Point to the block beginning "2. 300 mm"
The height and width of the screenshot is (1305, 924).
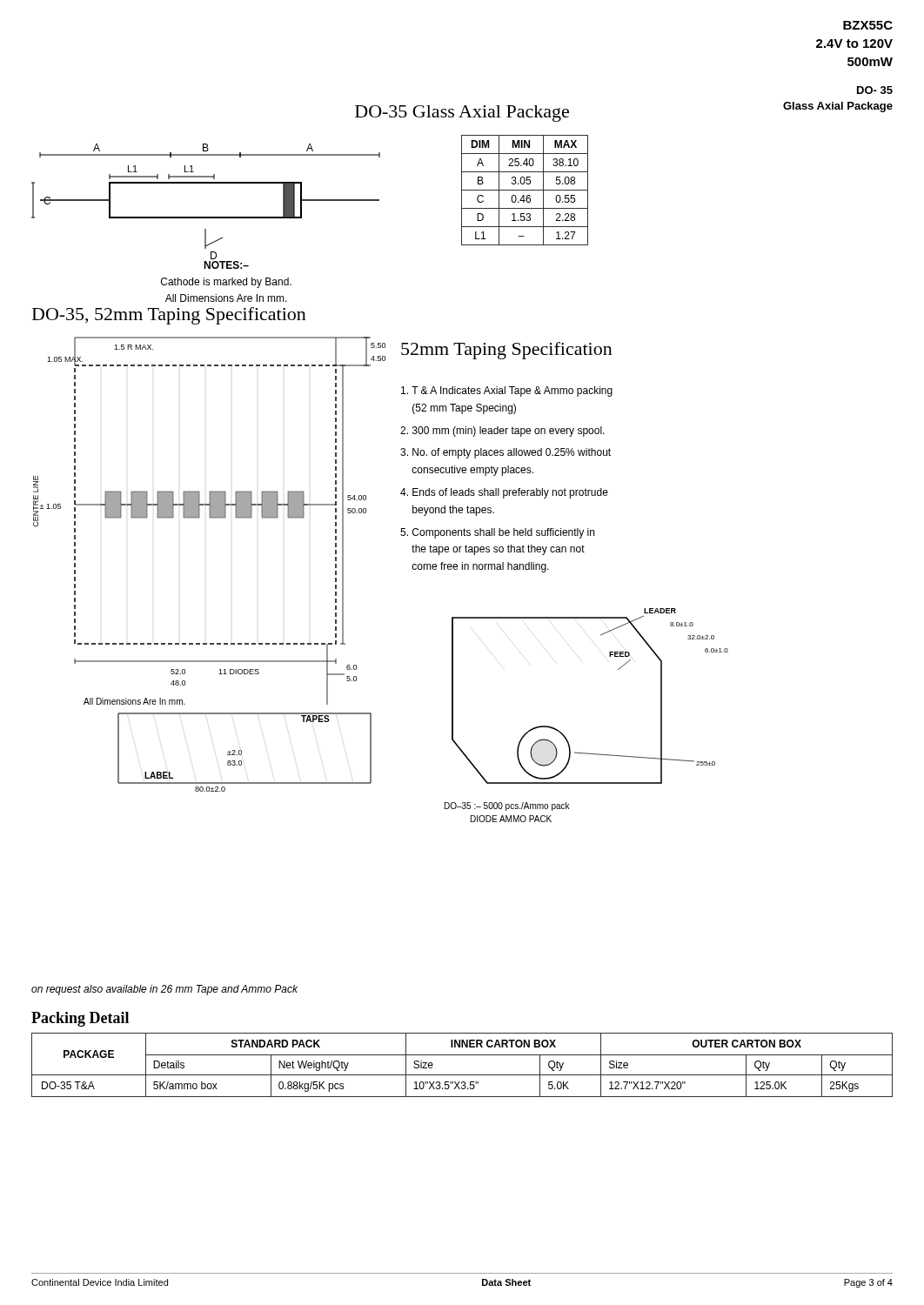(503, 430)
